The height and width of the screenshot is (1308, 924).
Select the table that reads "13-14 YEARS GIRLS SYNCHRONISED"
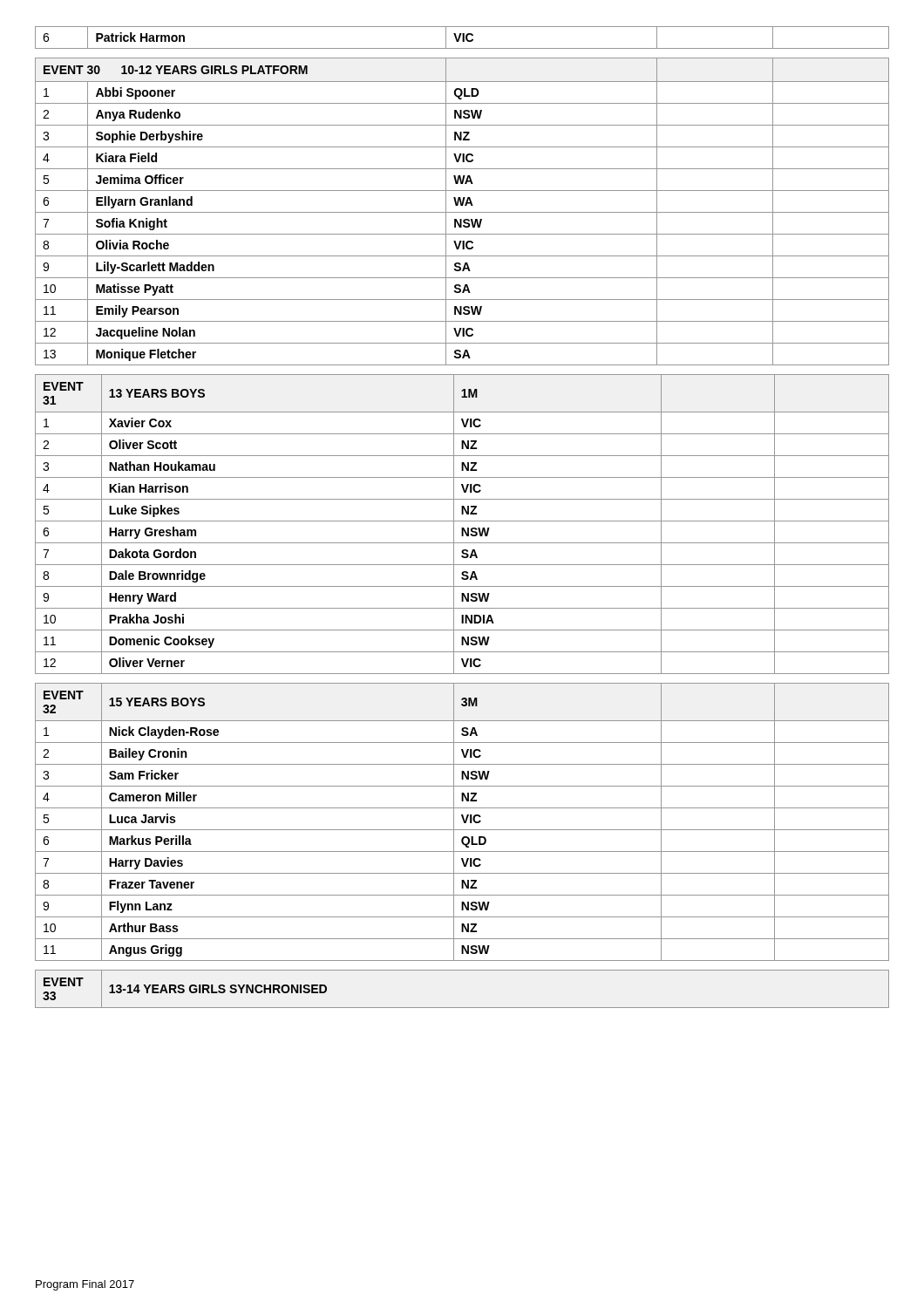click(x=462, y=989)
